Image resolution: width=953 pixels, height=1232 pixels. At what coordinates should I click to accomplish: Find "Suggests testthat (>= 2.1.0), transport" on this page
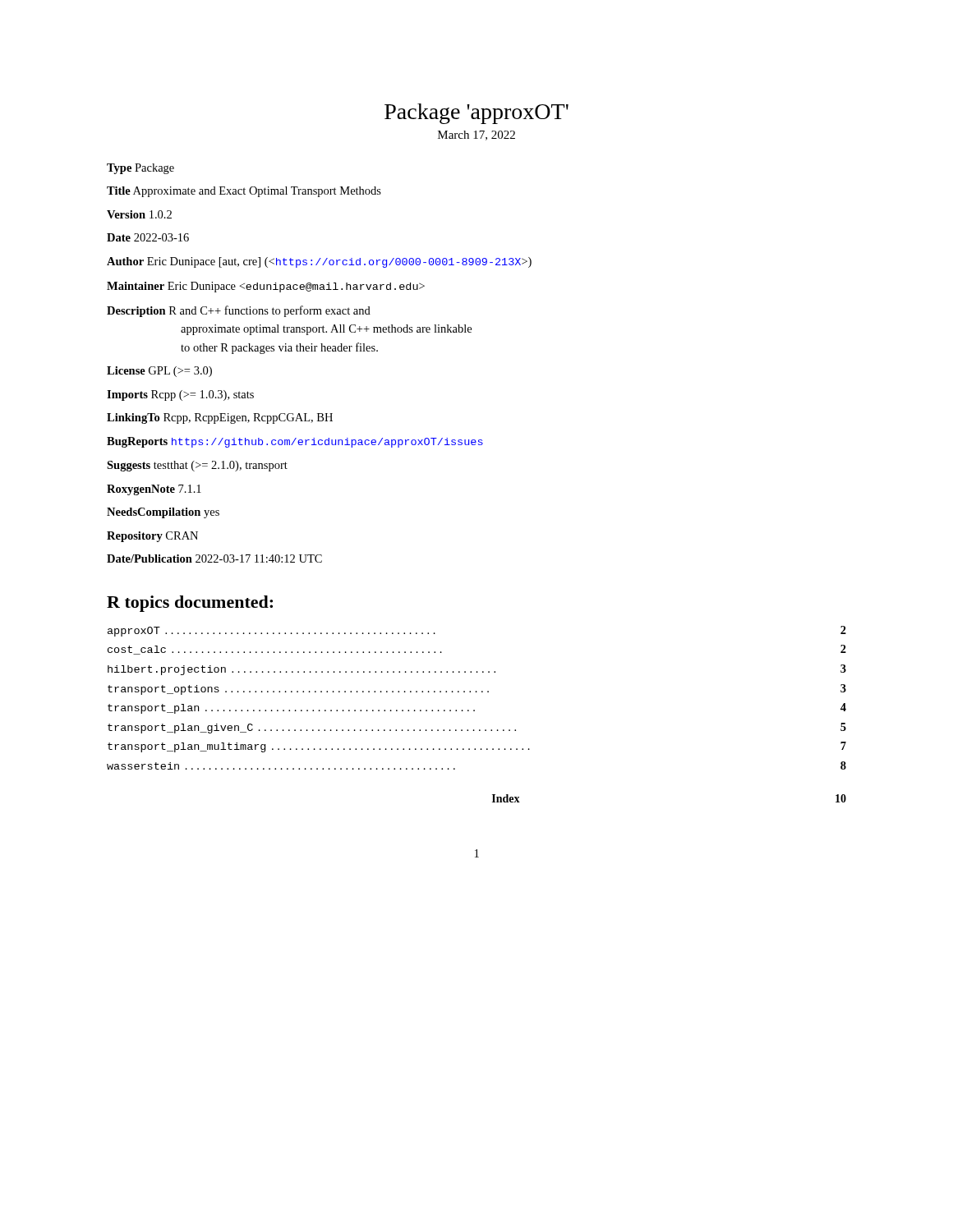[197, 466]
